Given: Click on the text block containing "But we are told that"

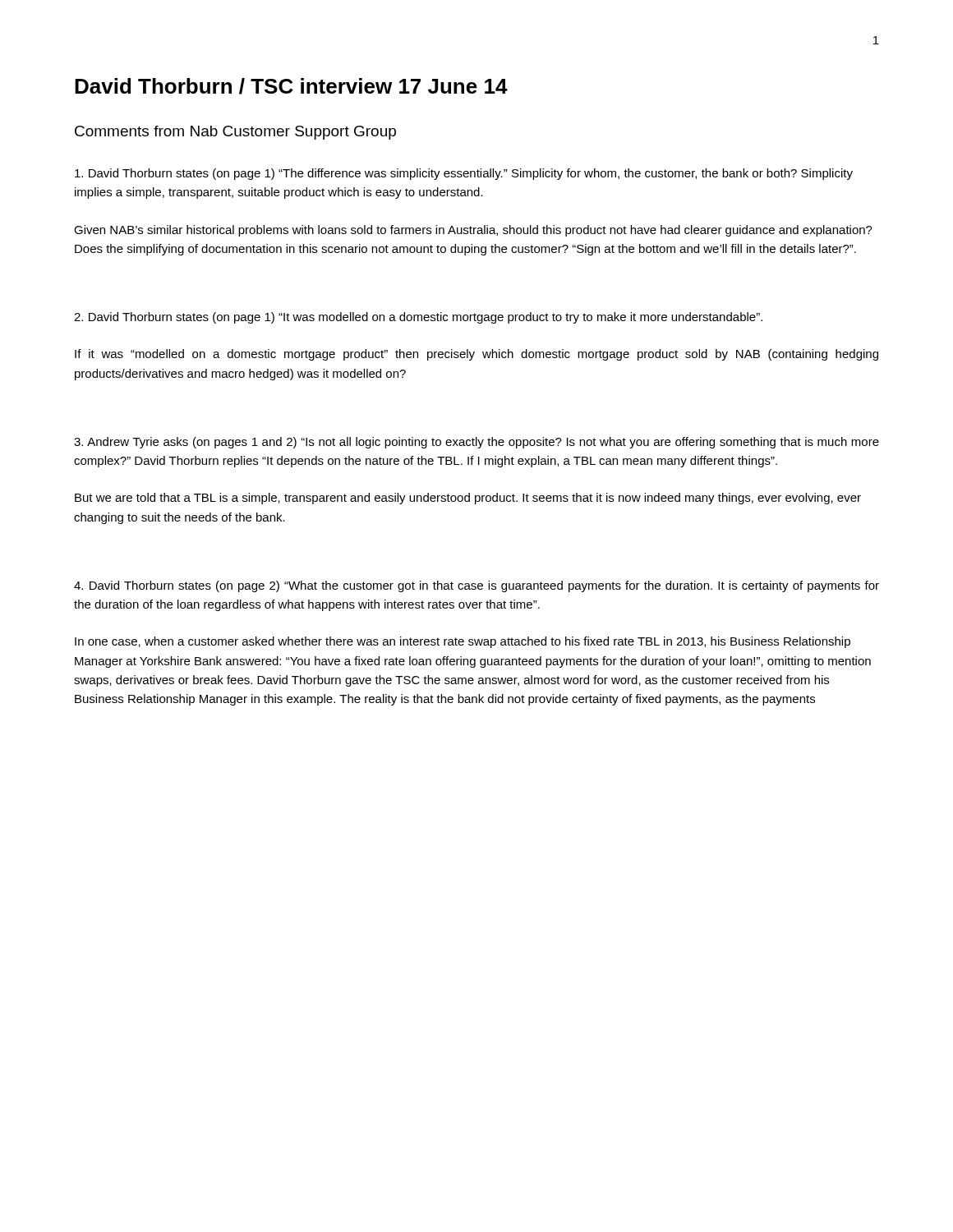Looking at the screenshot, I should pos(467,507).
